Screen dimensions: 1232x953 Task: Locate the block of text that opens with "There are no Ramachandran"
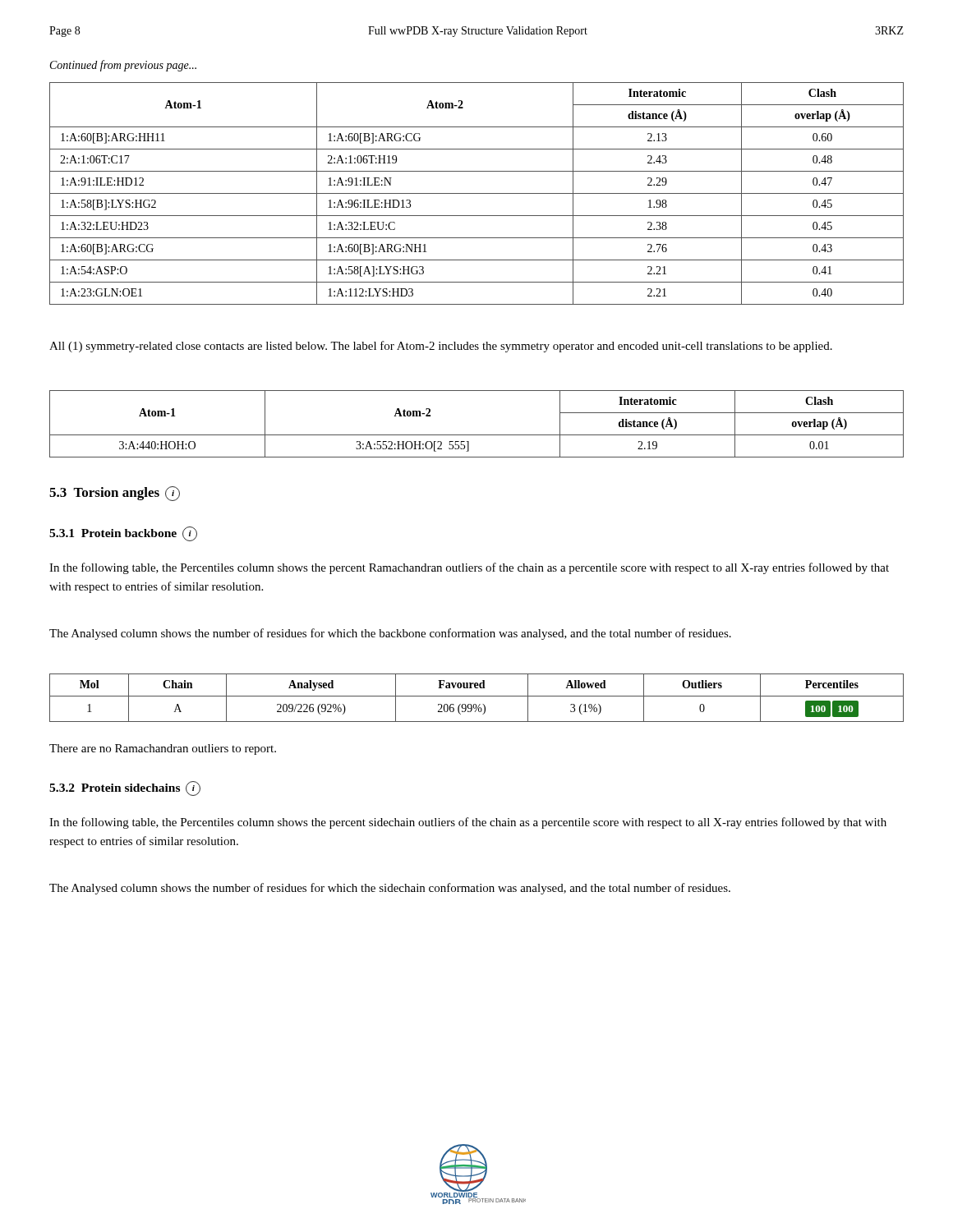[163, 748]
